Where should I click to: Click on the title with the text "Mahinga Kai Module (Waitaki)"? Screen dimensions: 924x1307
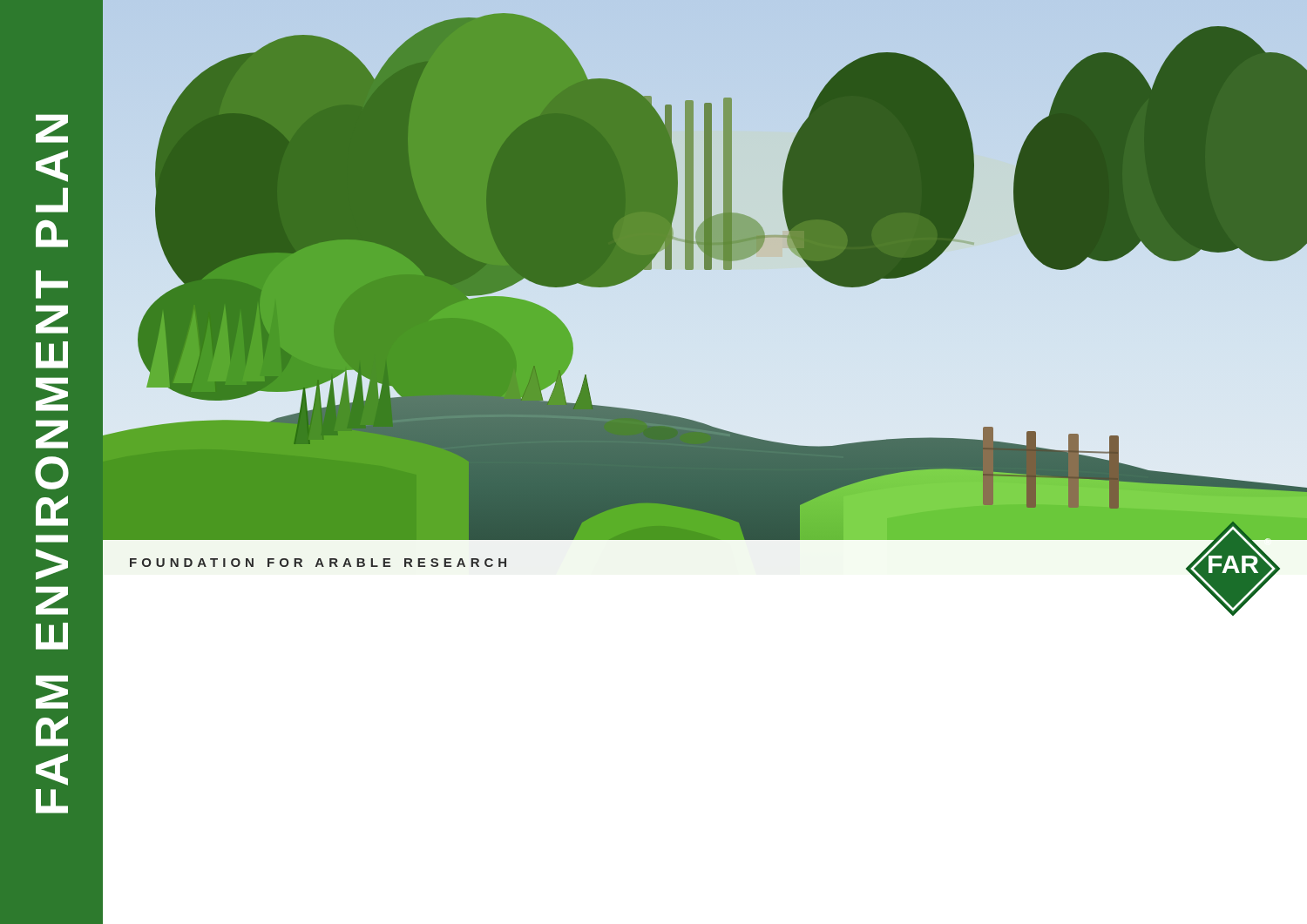tap(1233, 595)
